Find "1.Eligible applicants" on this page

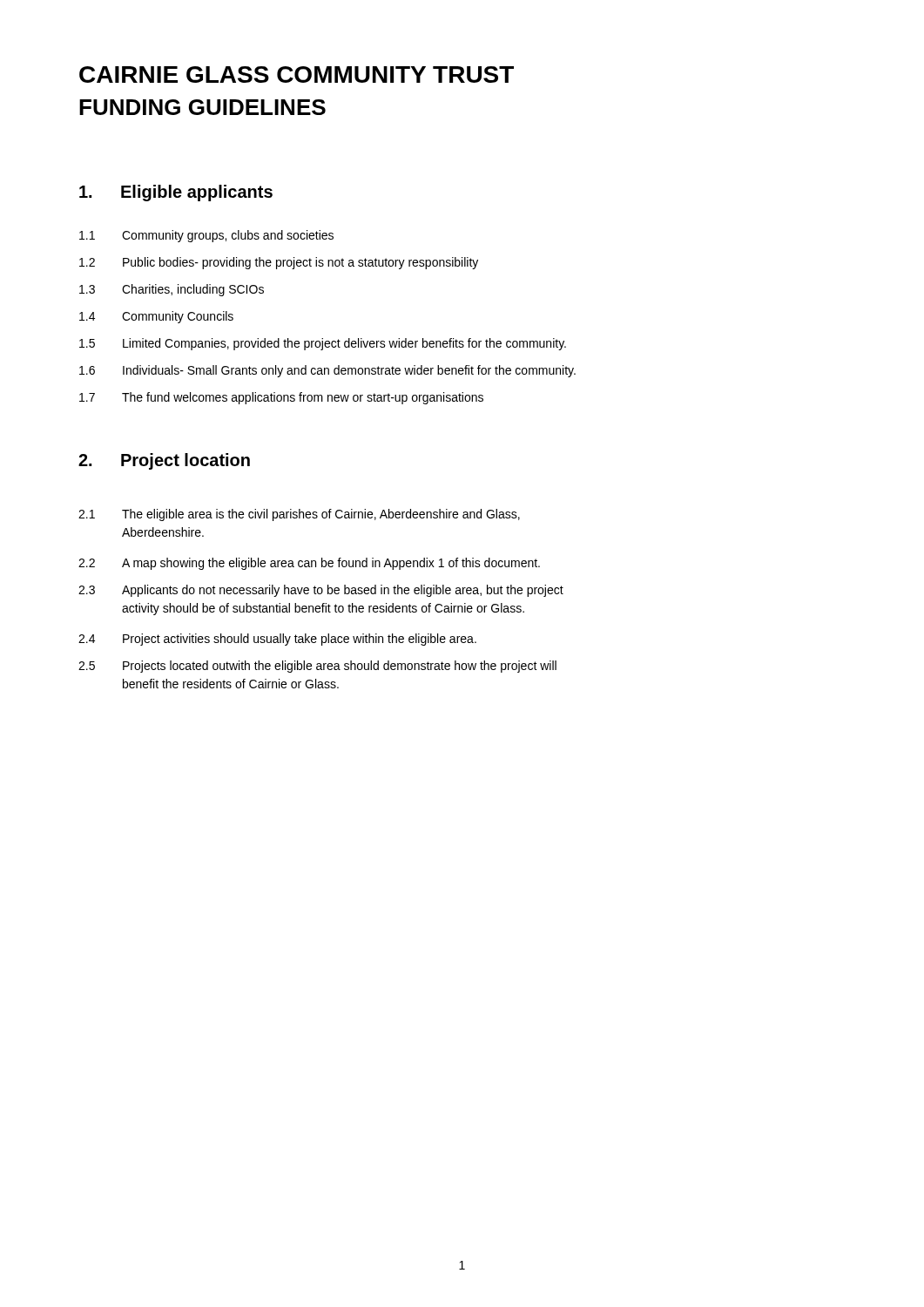point(176,192)
